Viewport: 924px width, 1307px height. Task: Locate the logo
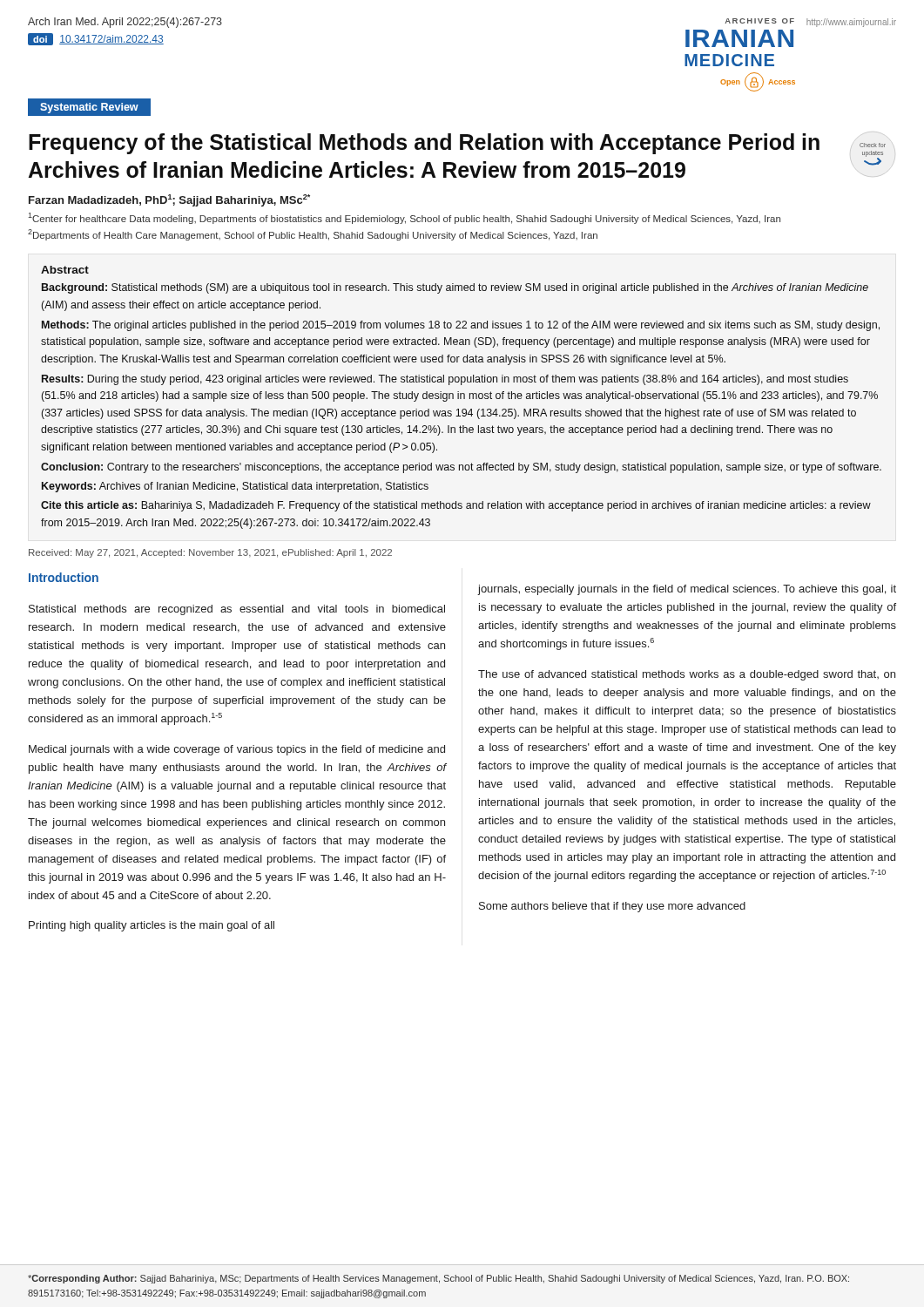(x=873, y=156)
